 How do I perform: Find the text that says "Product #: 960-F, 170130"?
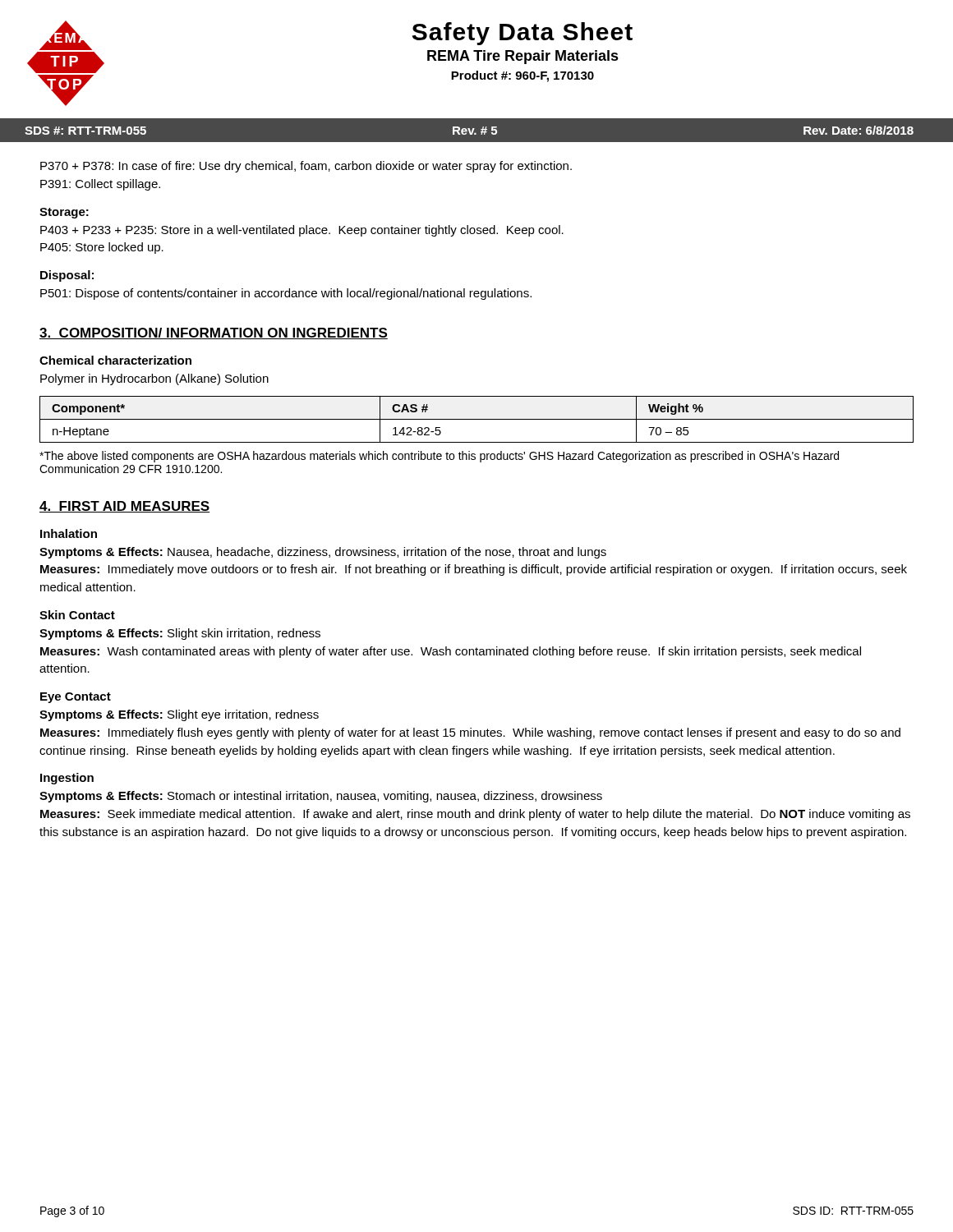click(523, 75)
